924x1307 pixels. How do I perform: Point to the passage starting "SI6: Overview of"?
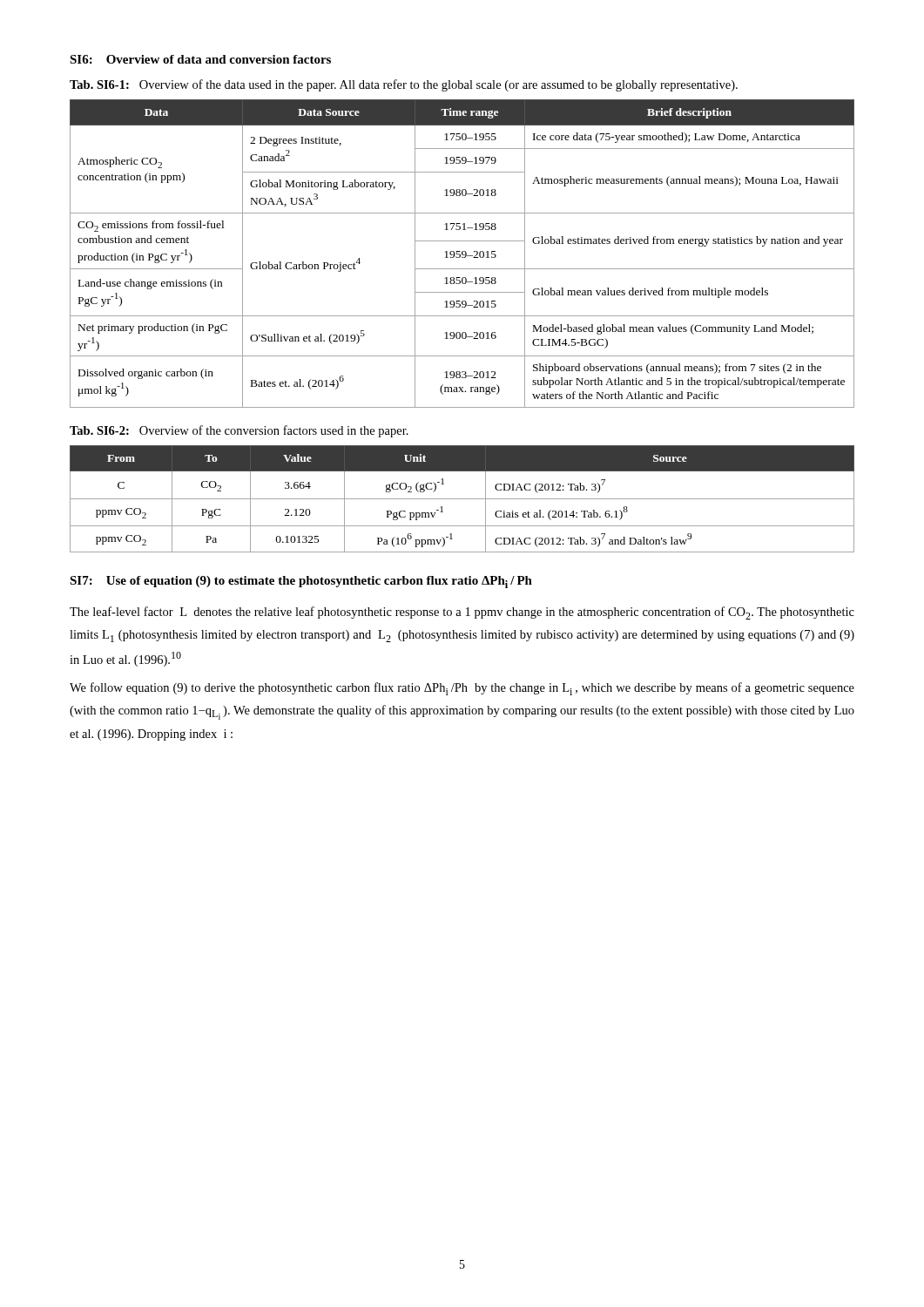coord(200,59)
